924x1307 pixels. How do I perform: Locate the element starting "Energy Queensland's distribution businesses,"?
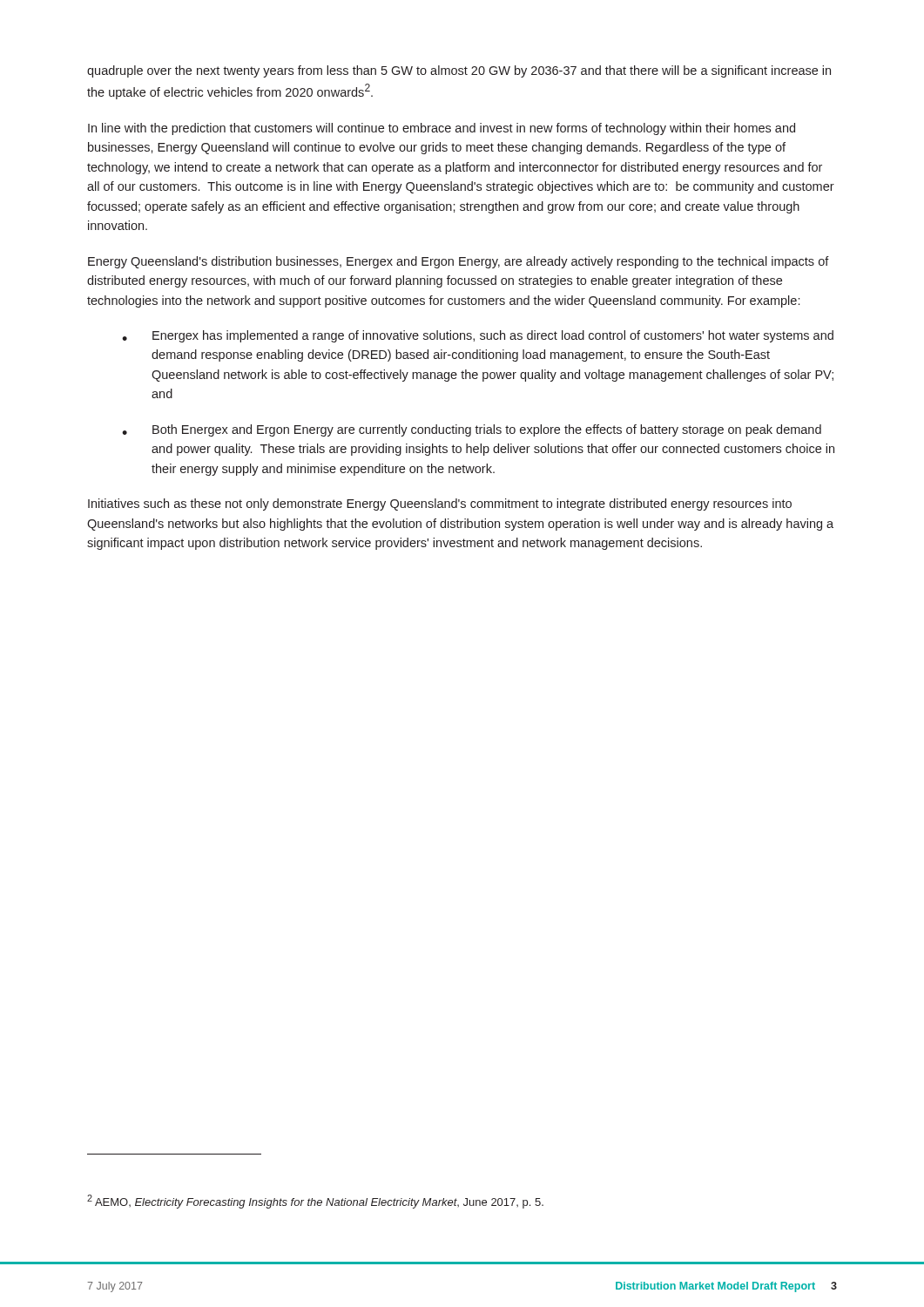tap(458, 281)
